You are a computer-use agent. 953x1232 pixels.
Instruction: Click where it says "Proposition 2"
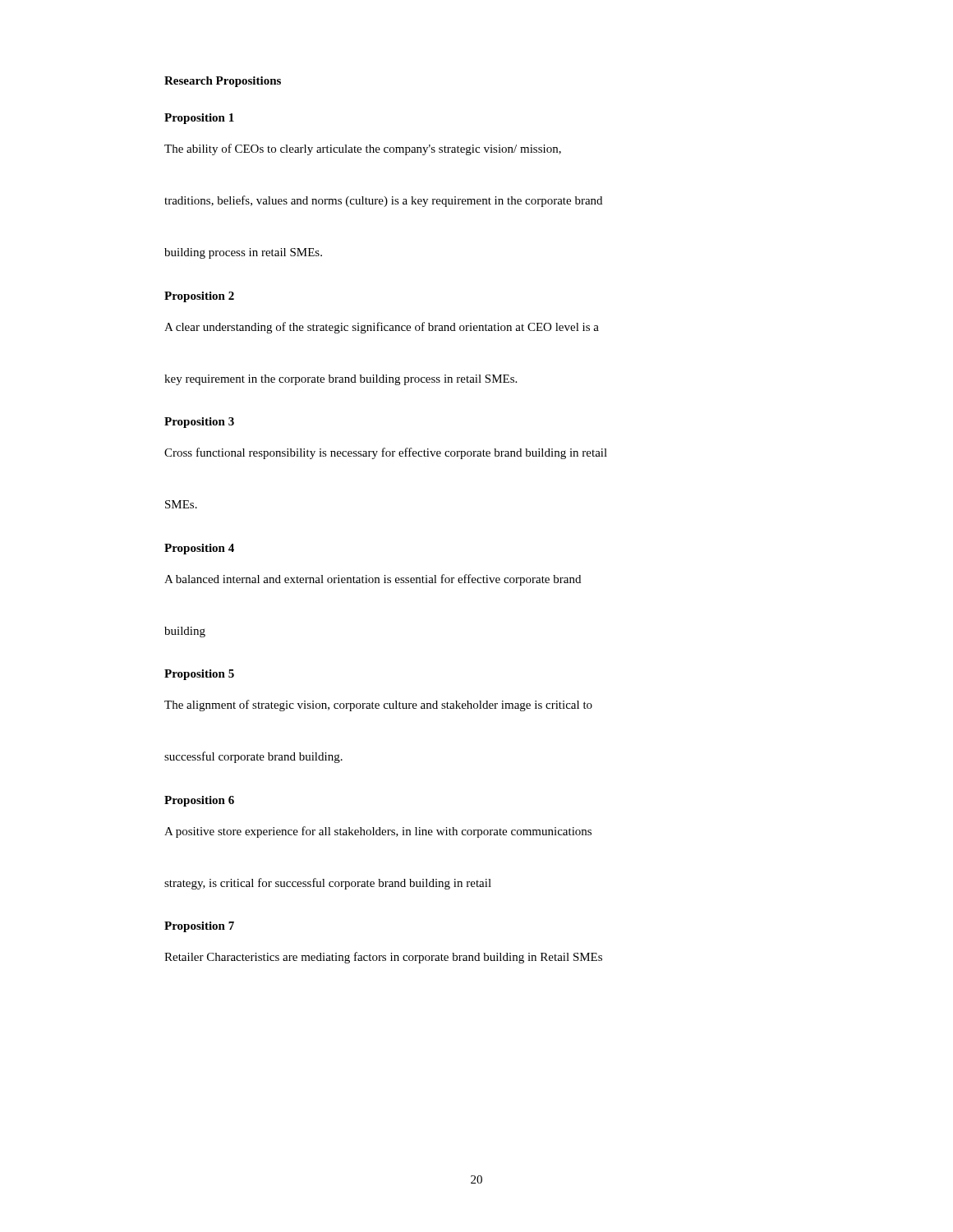coord(199,295)
